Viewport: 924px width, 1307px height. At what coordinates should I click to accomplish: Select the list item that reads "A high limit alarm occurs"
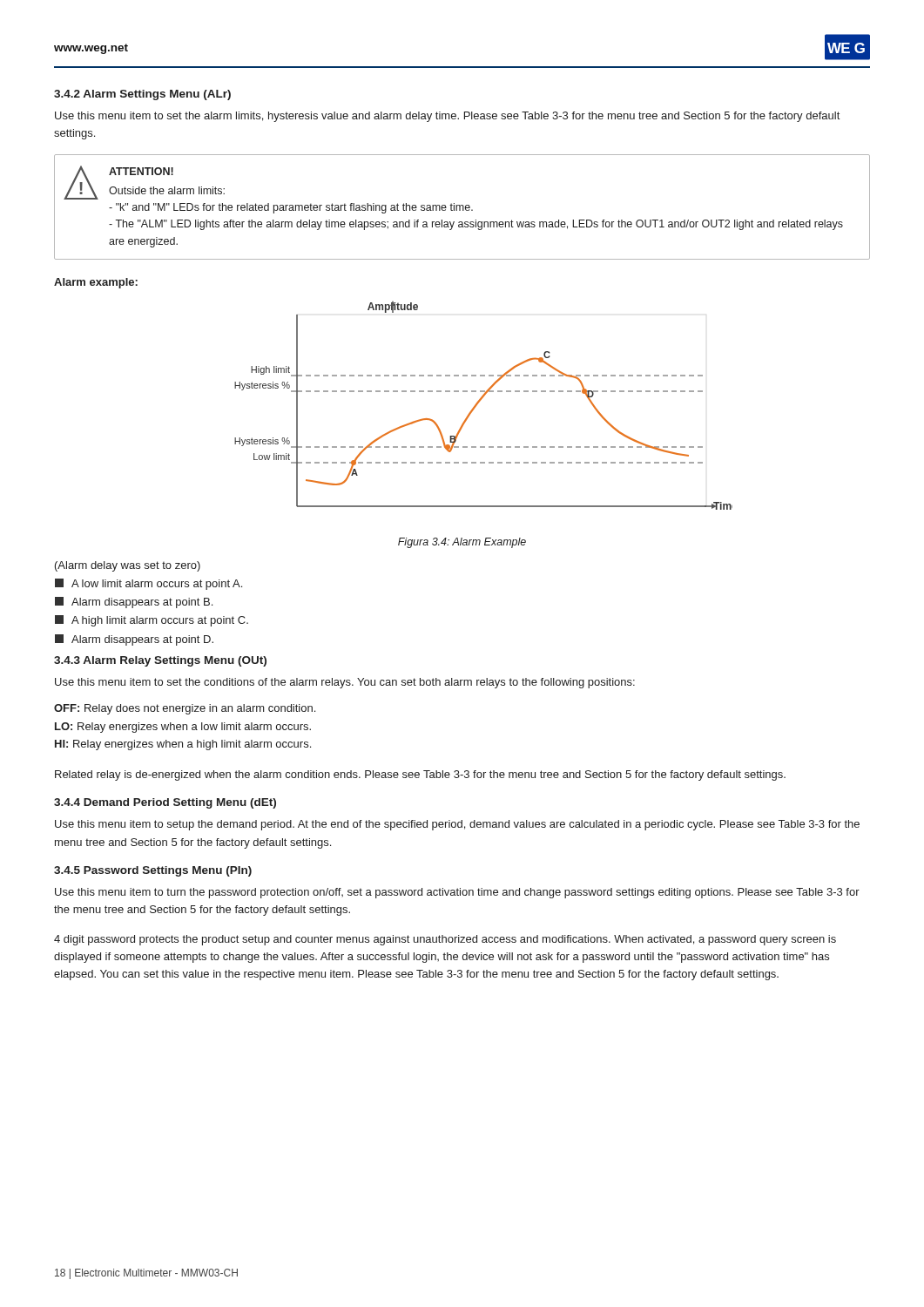pyautogui.click(x=151, y=621)
